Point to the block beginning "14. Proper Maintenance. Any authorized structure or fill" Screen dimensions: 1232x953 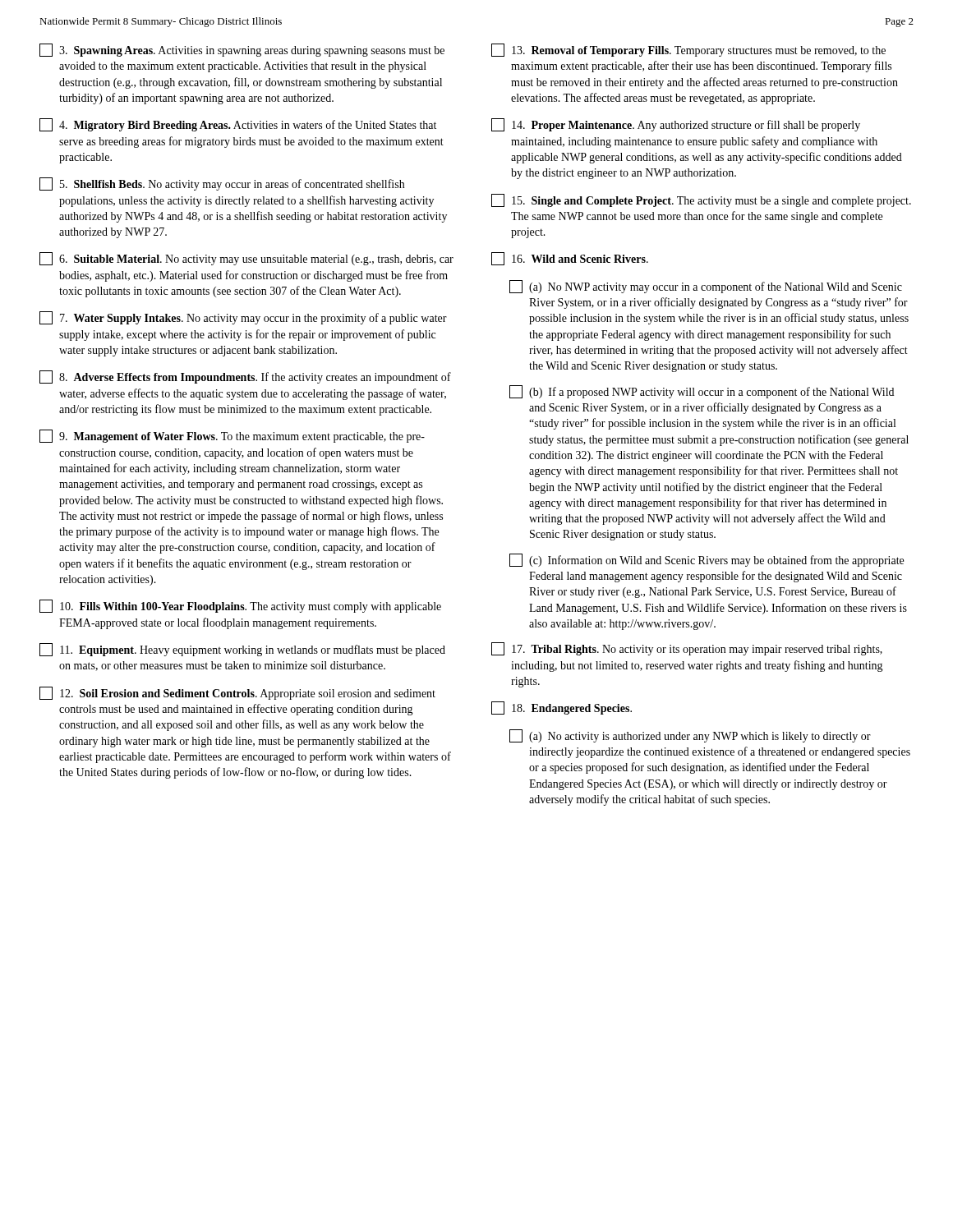click(702, 149)
